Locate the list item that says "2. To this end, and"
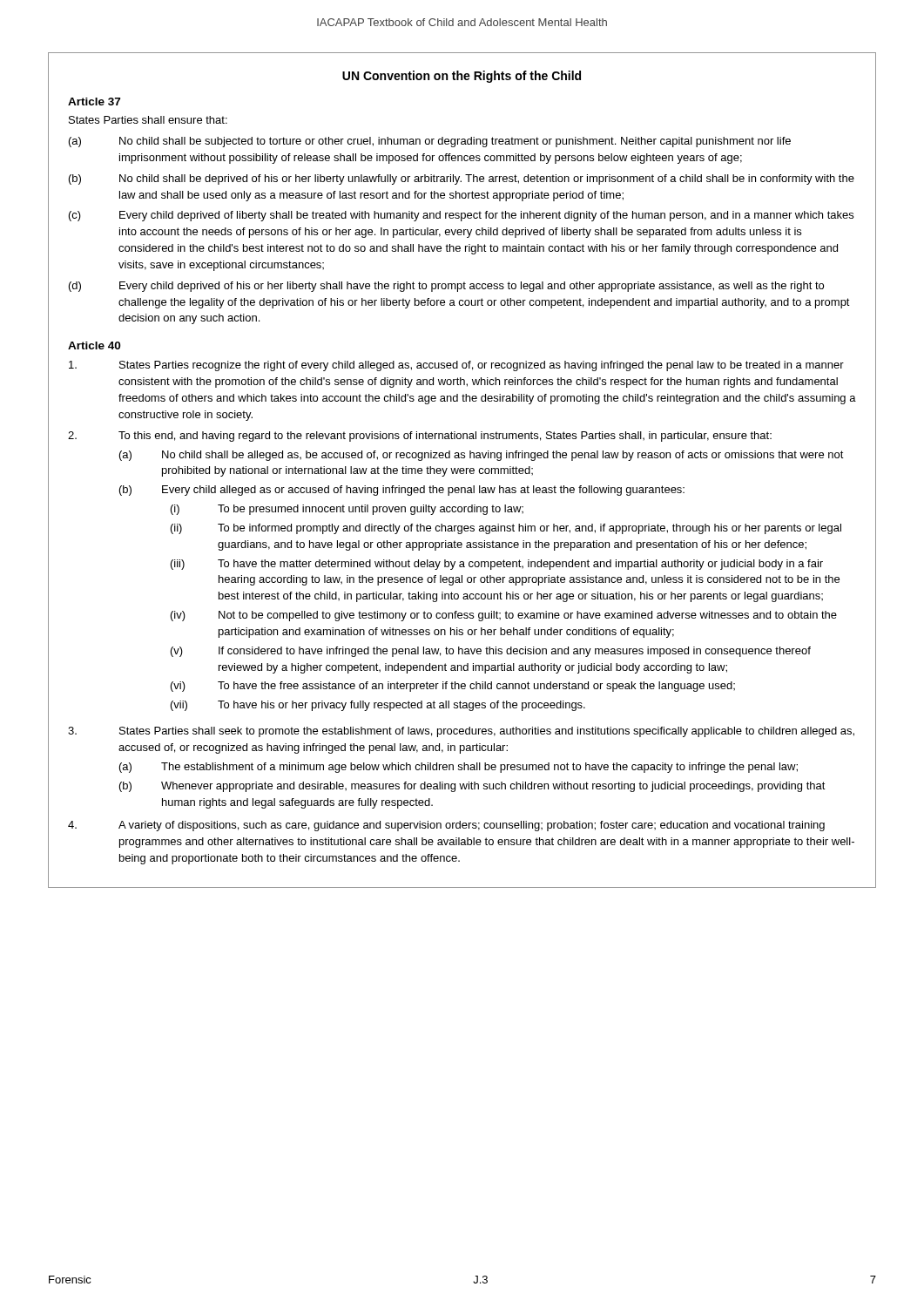 click(462, 573)
